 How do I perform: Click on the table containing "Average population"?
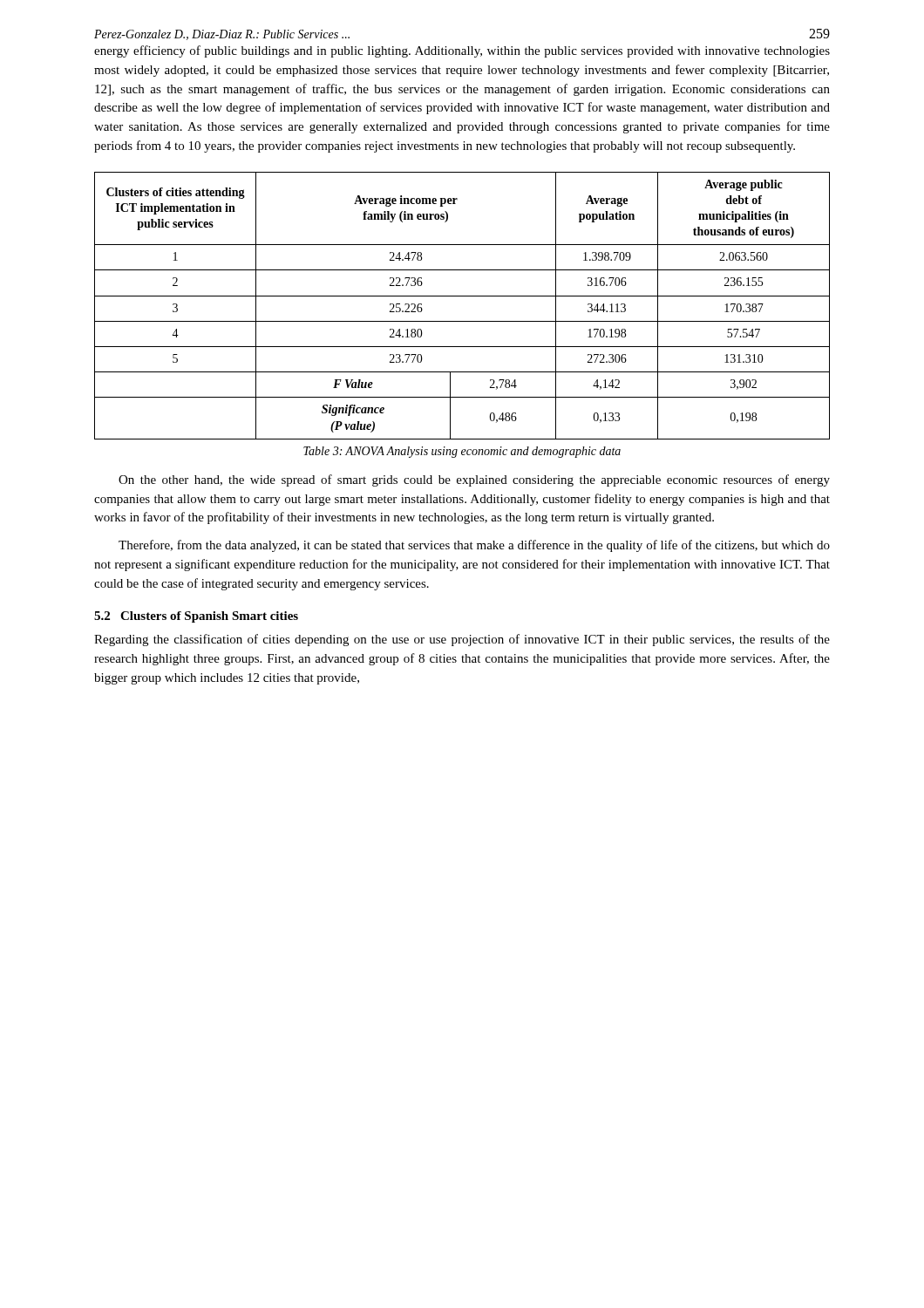[x=462, y=305]
